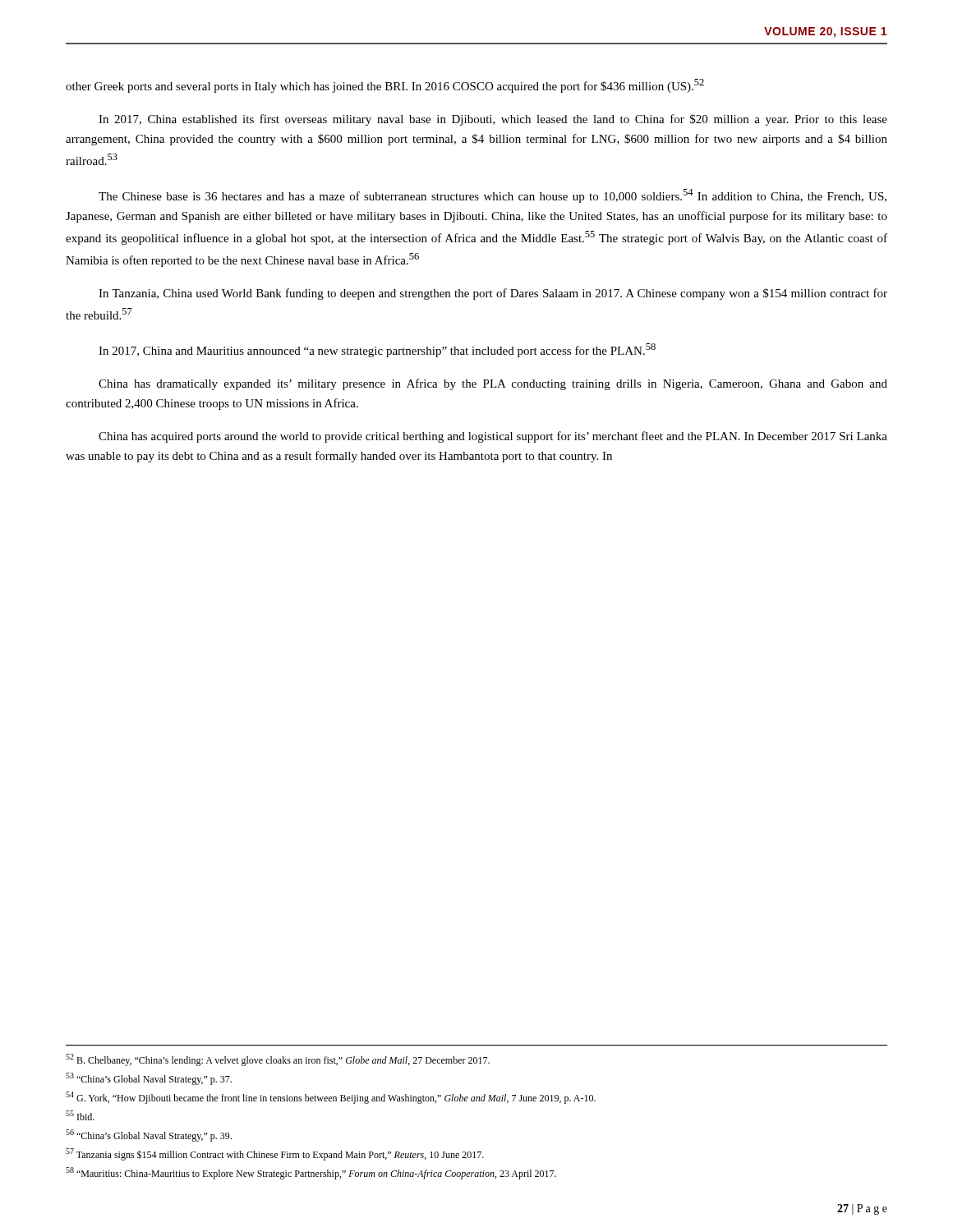
Task: Navigate to the block starting "China has dramatically expanded its’ military"
Action: coord(476,393)
